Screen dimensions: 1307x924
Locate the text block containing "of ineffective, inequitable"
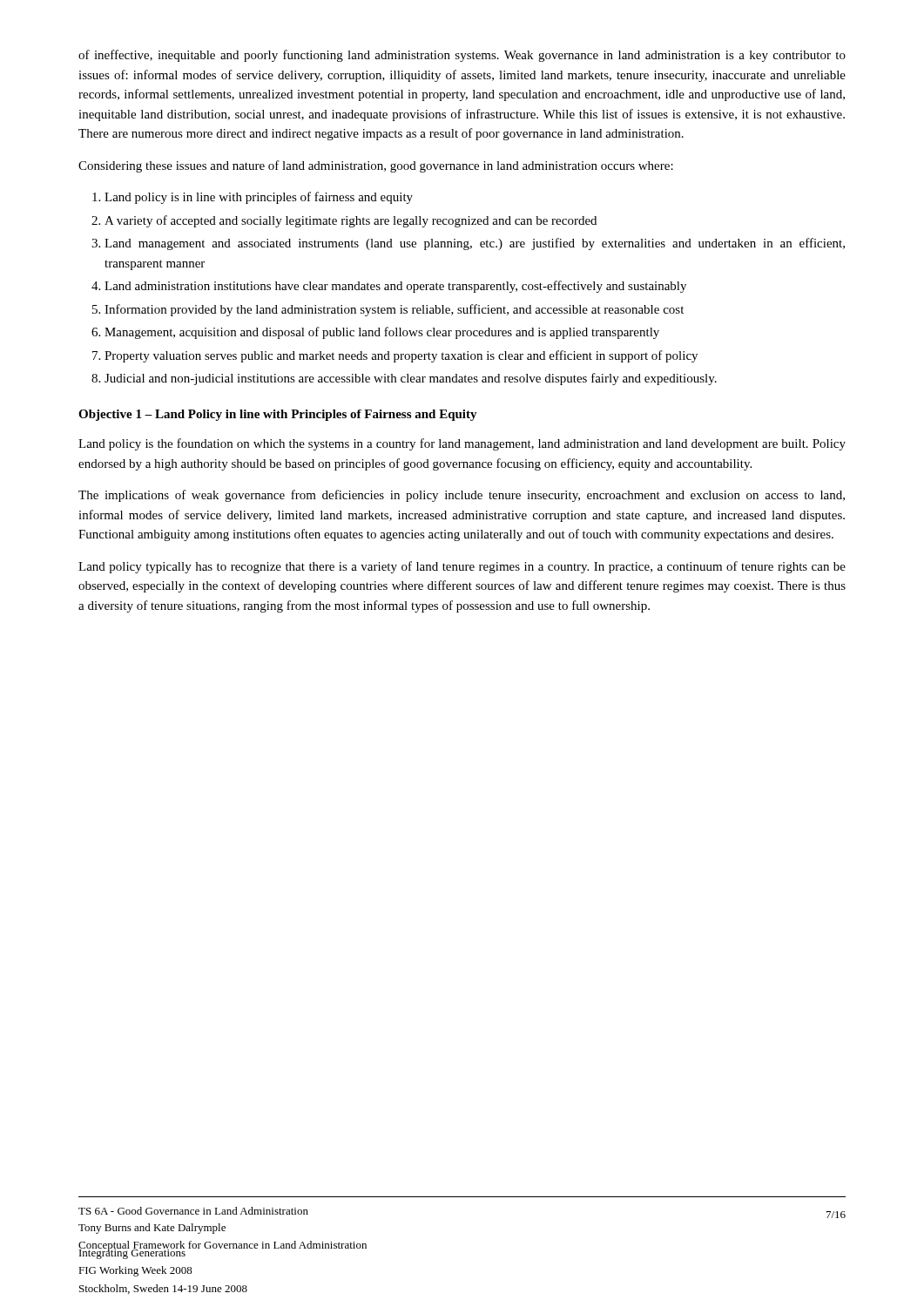(462, 94)
